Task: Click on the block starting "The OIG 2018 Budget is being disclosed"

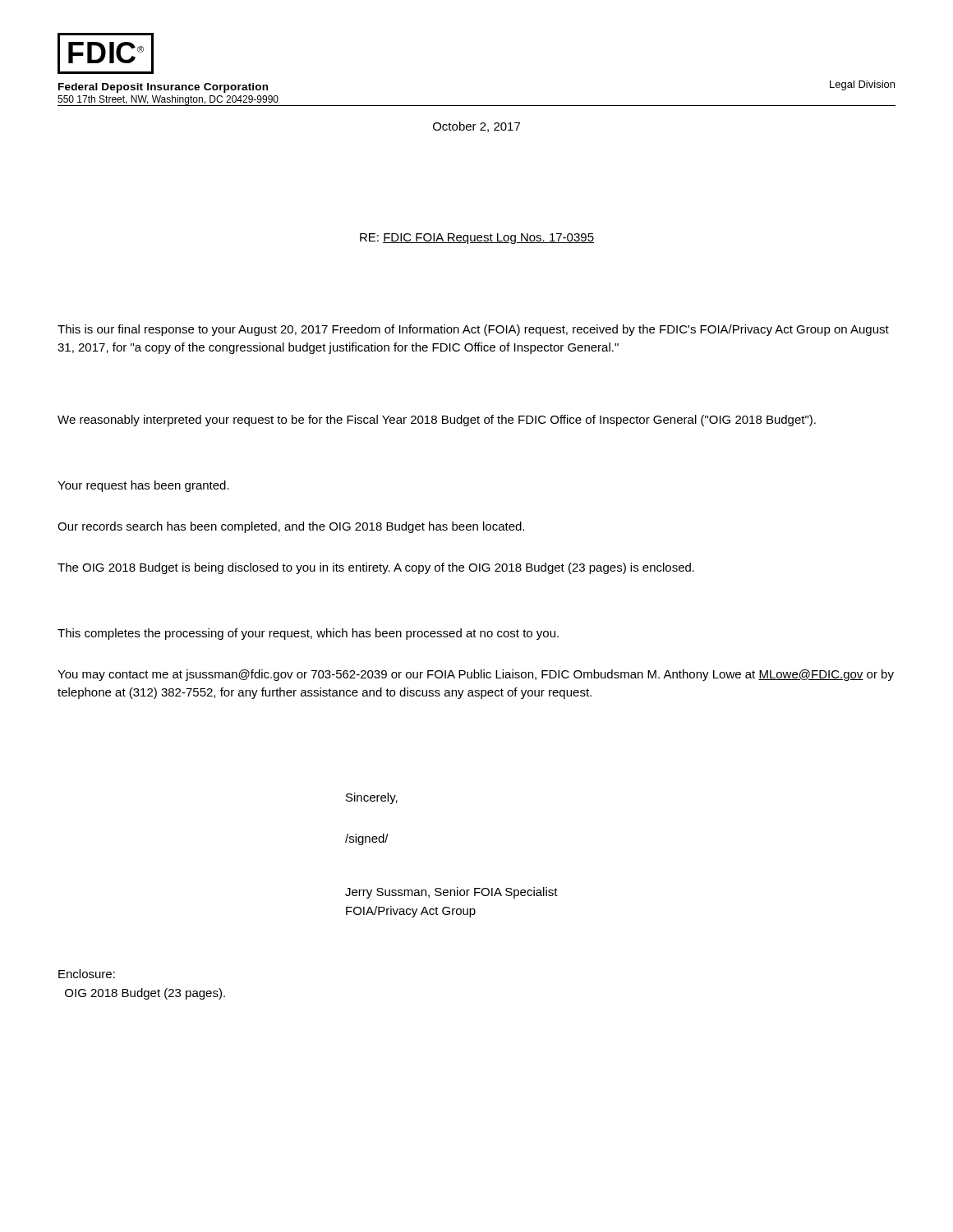Action: pos(376,567)
